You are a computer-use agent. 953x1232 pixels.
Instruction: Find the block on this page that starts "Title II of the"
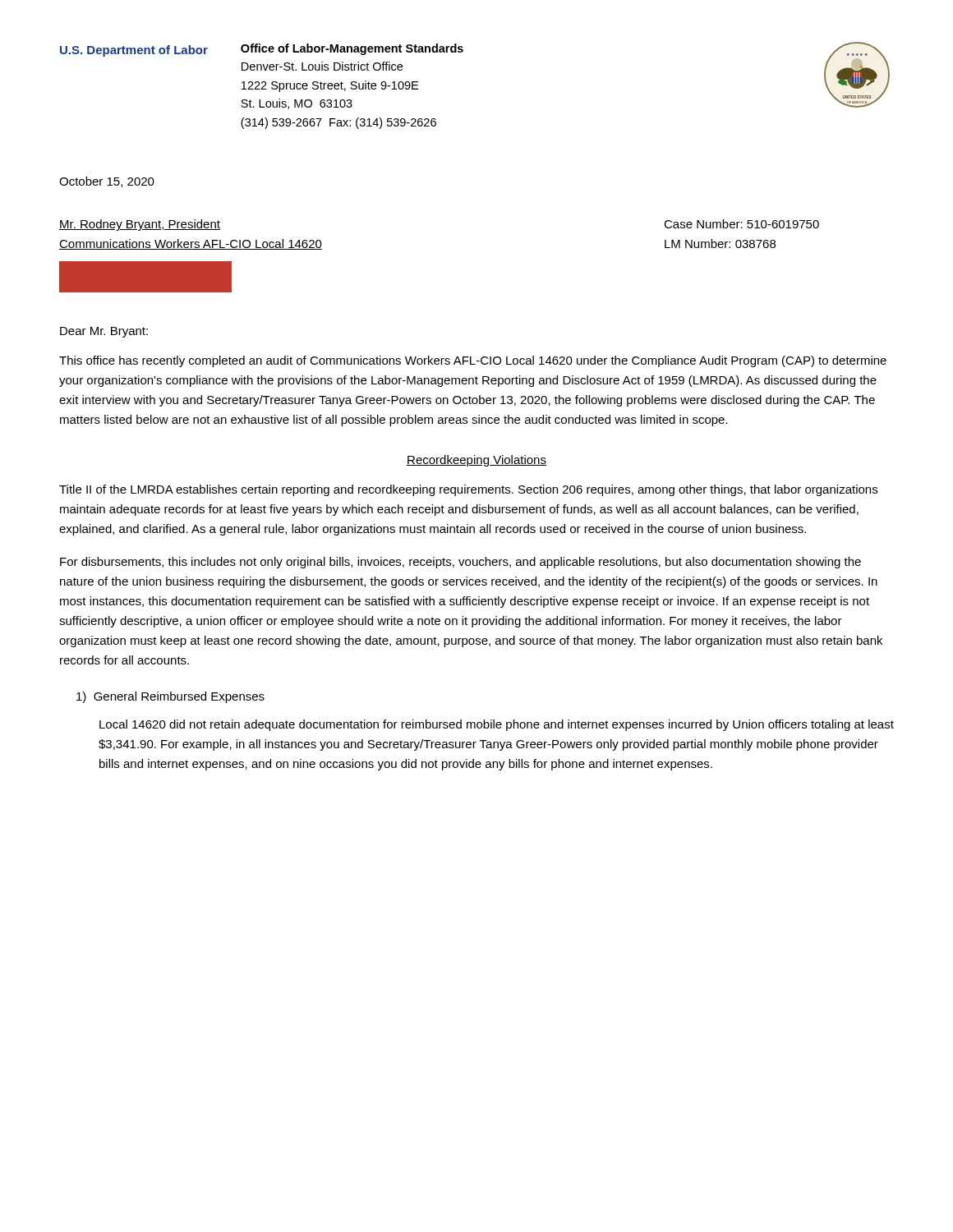pyautogui.click(x=469, y=509)
